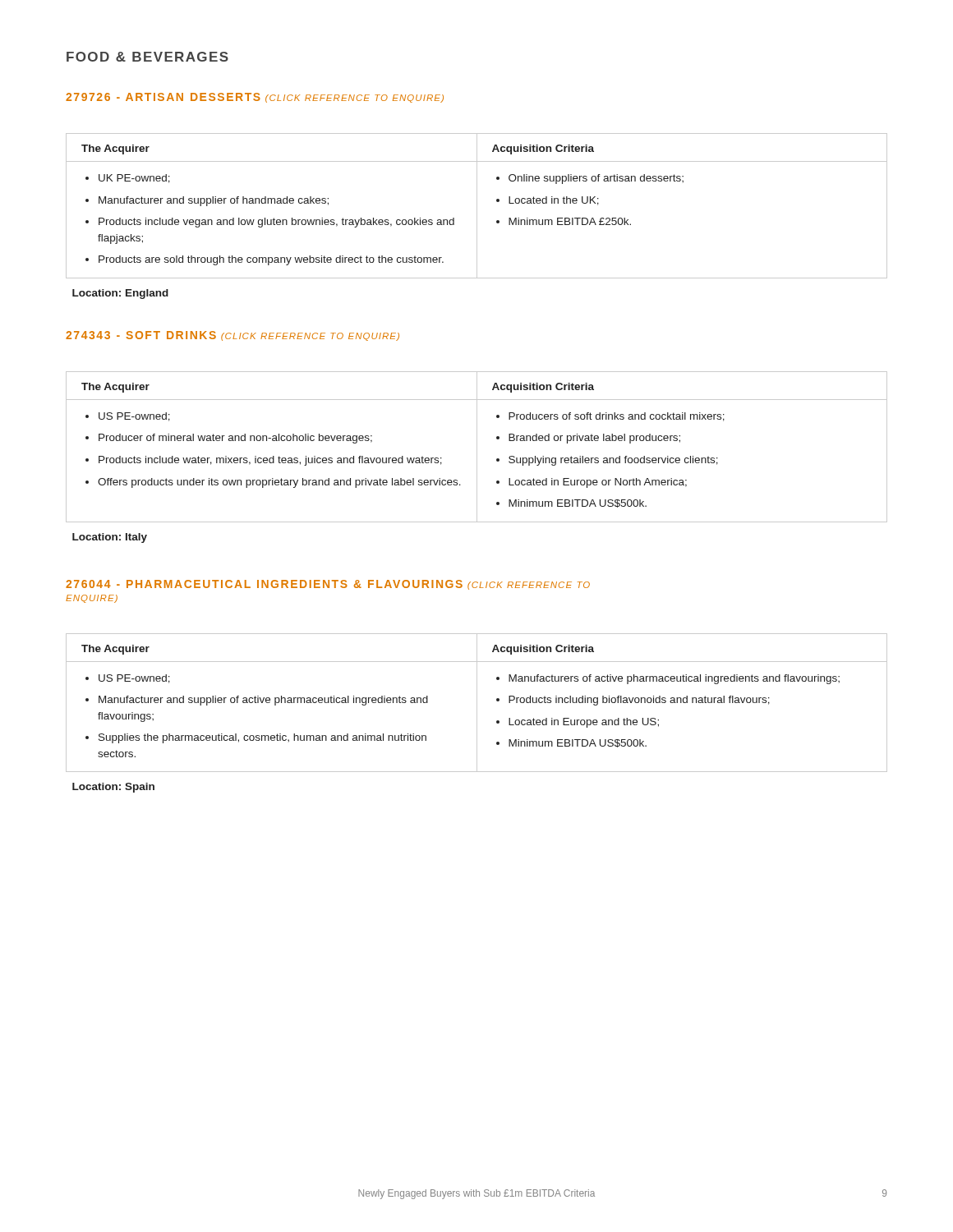This screenshot has height=1232, width=953.
Task: Select the table that reads "Online suppliers of"
Action: pyautogui.click(x=476, y=206)
